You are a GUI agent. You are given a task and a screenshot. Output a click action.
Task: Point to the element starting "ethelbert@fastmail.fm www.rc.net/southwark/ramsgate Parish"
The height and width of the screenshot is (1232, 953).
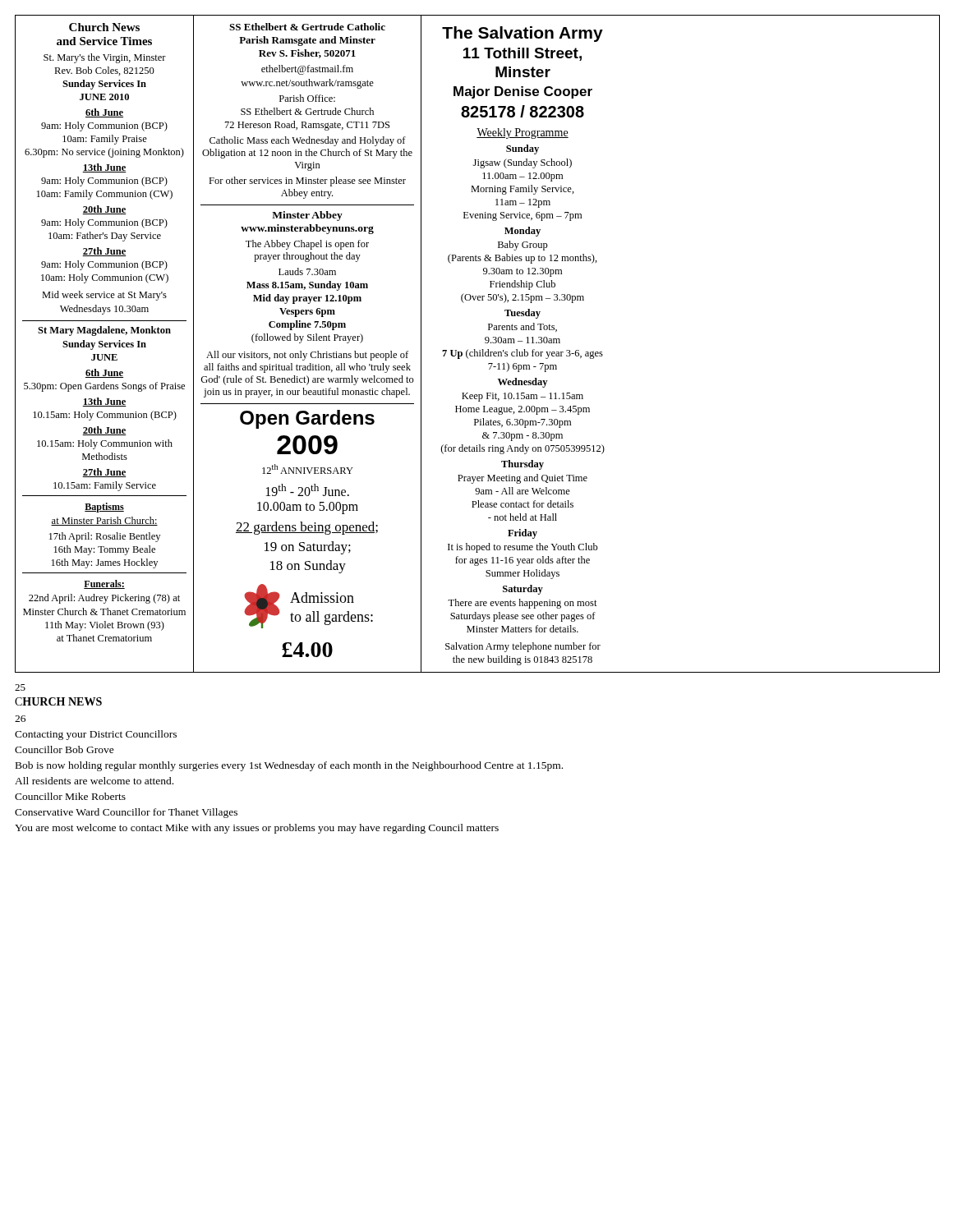tap(307, 131)
